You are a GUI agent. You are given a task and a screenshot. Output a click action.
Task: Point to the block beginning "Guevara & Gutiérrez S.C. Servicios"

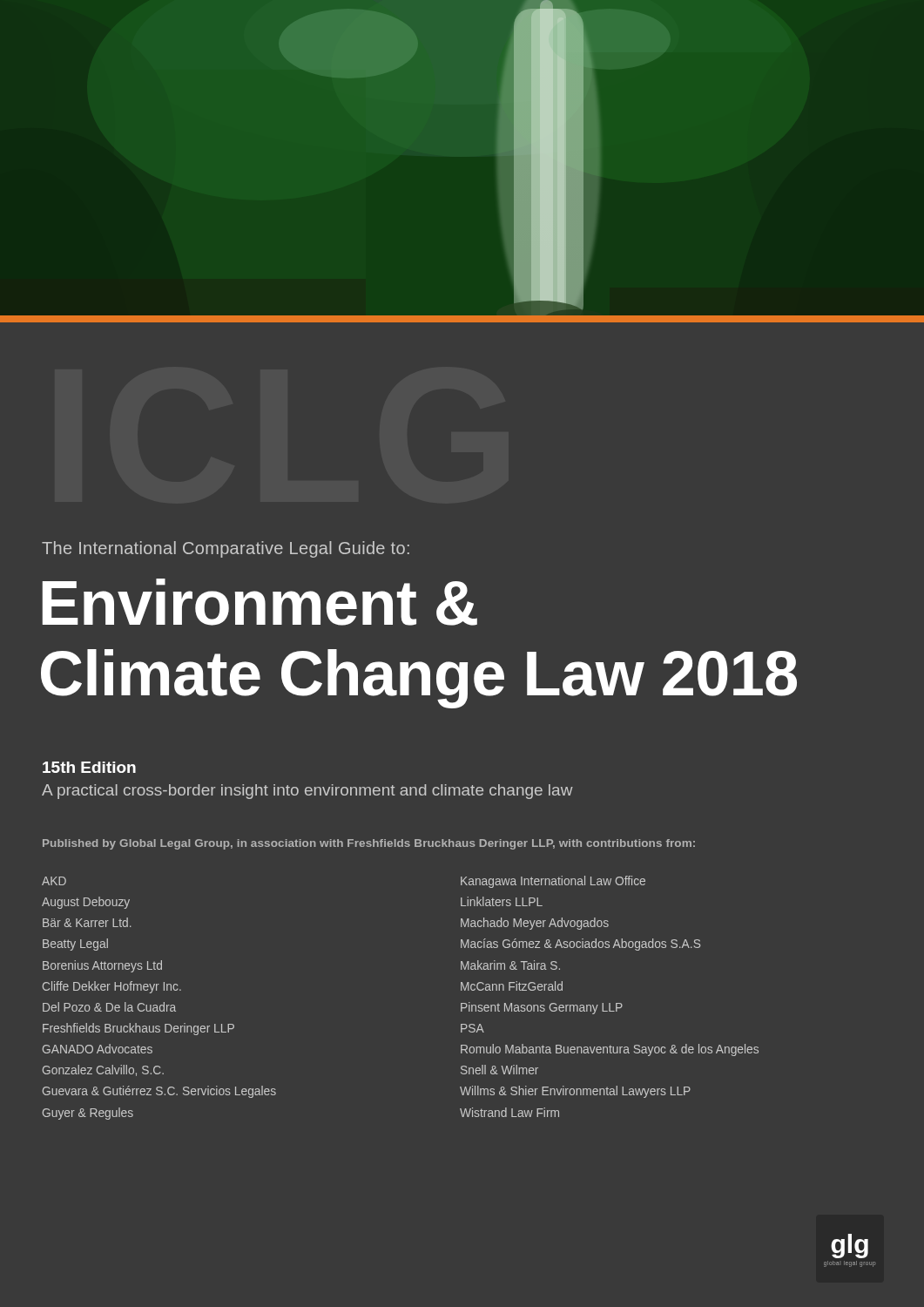[159, 1092]
